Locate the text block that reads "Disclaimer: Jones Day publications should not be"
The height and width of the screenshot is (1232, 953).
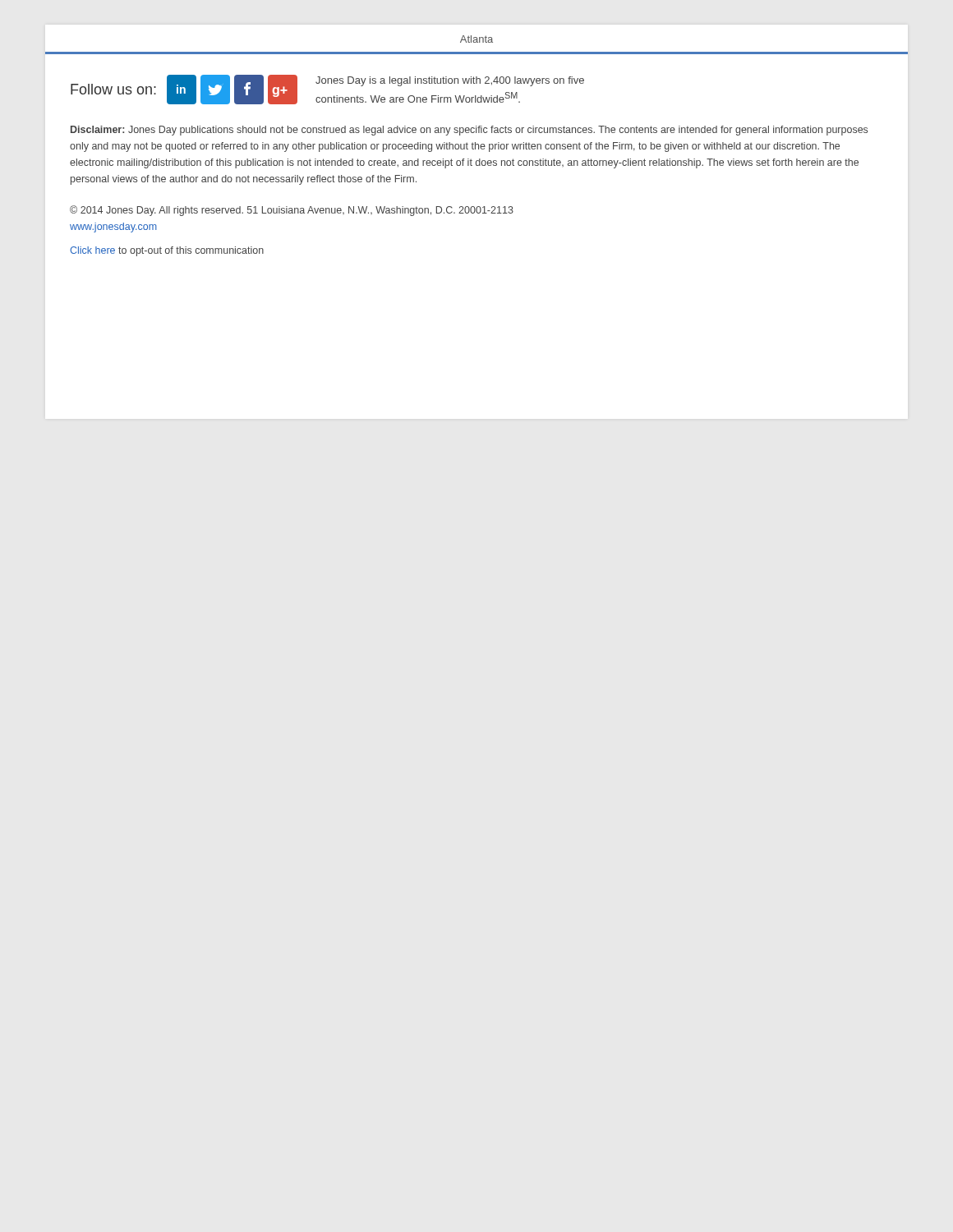tap(469, 155)
